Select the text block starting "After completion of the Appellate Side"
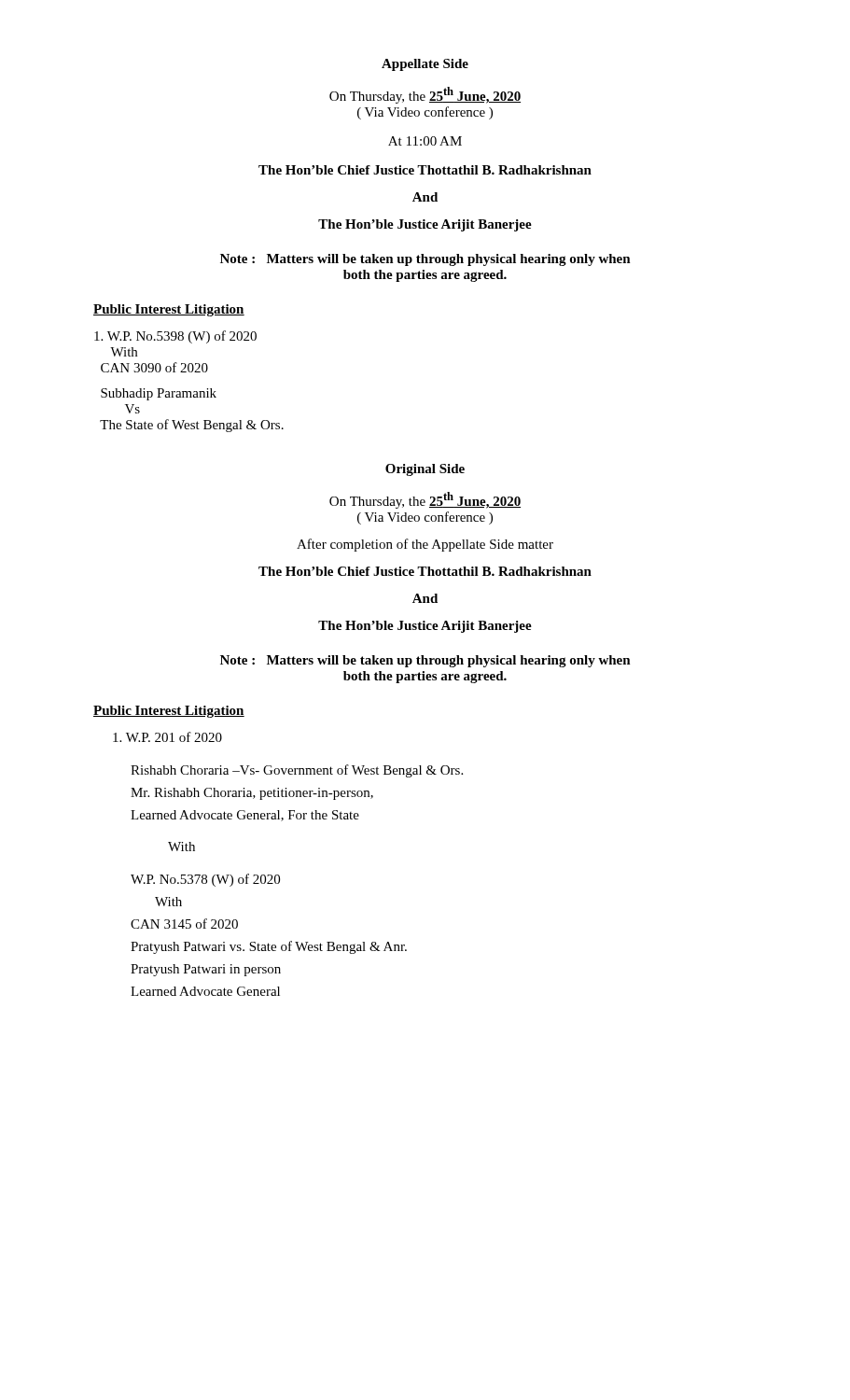Screen dimensions: 1400x850 tap(425, 544)
